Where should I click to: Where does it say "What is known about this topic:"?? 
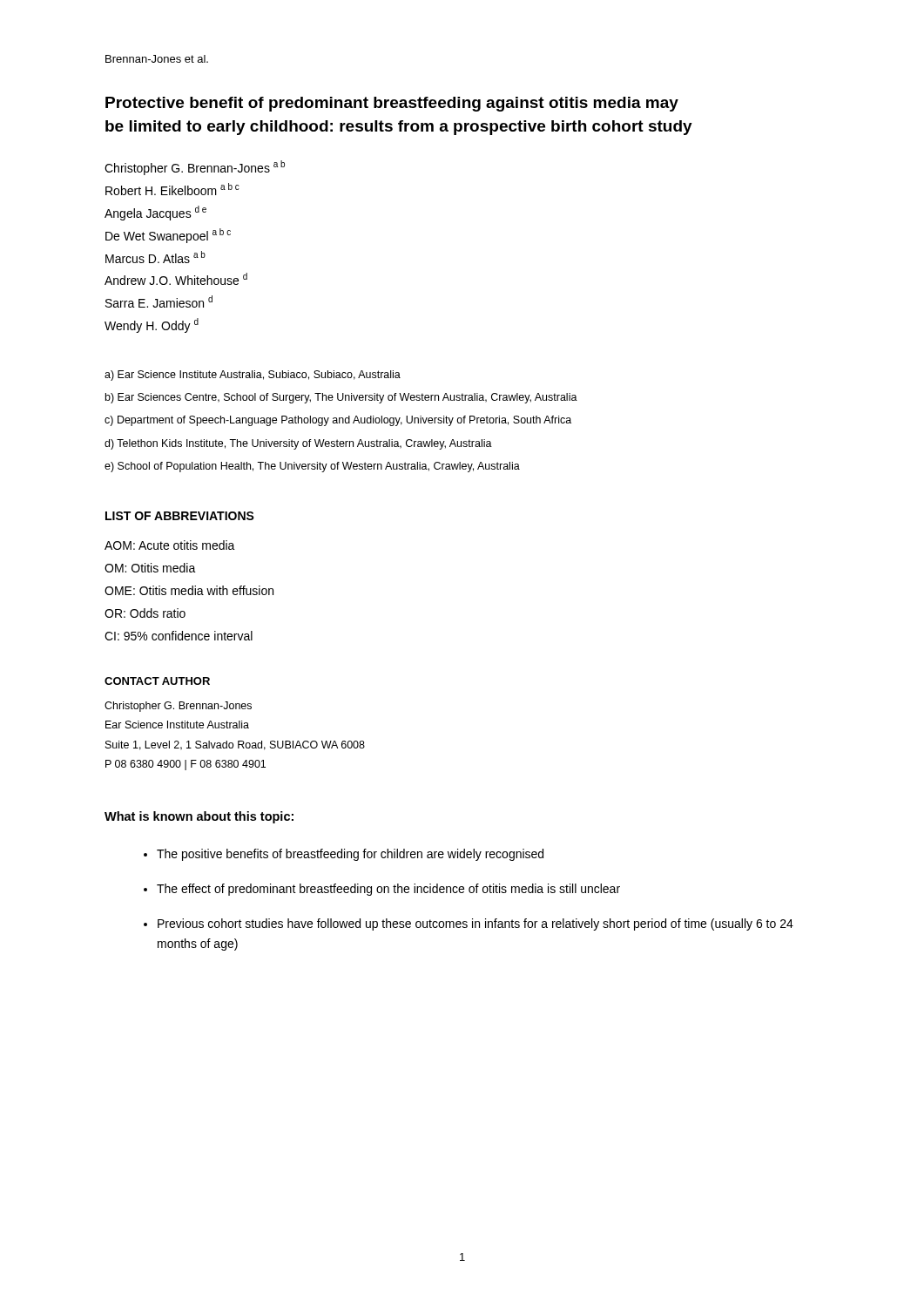pos(200,816)
